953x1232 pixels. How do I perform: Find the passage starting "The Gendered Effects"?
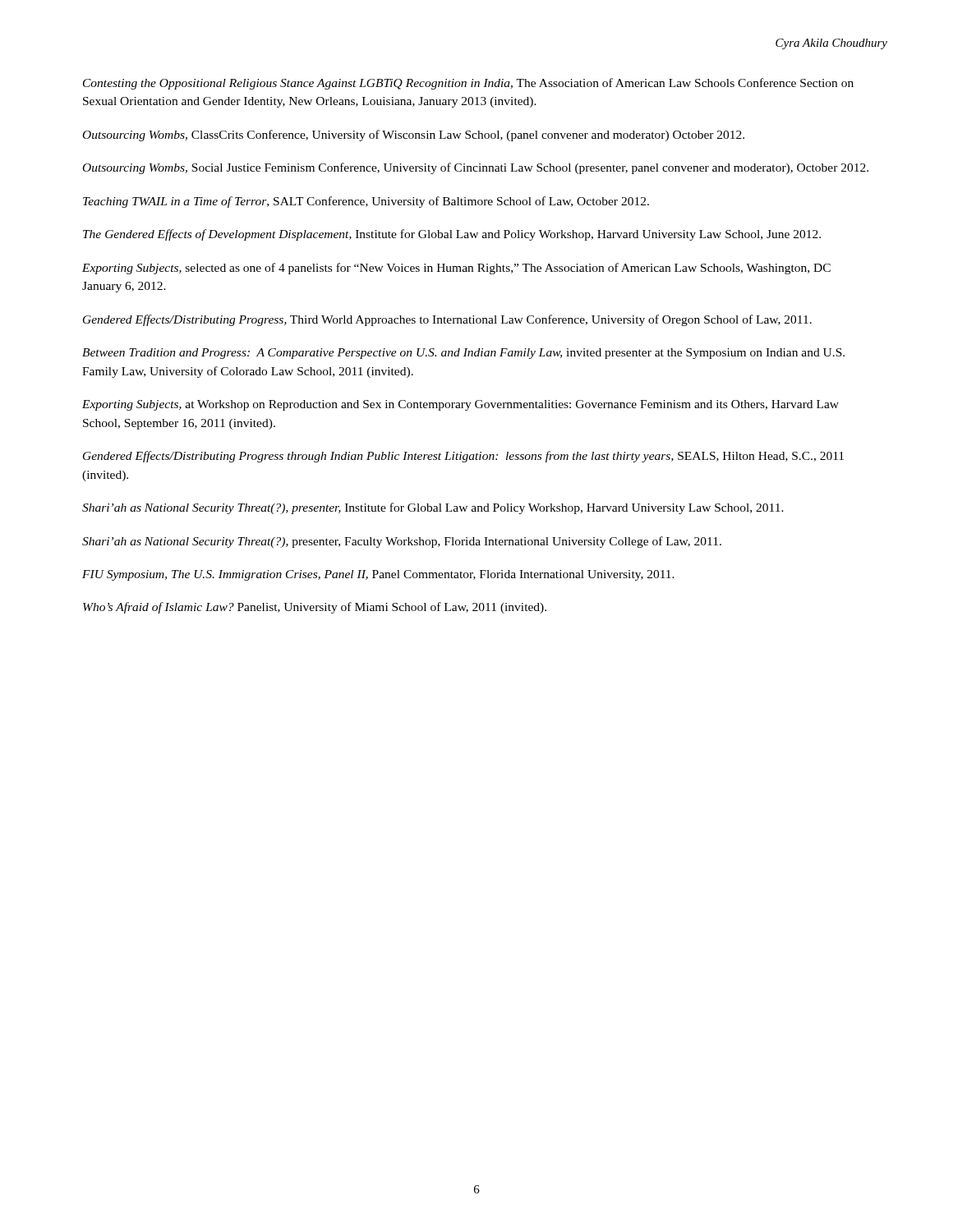tap(452, 234)
